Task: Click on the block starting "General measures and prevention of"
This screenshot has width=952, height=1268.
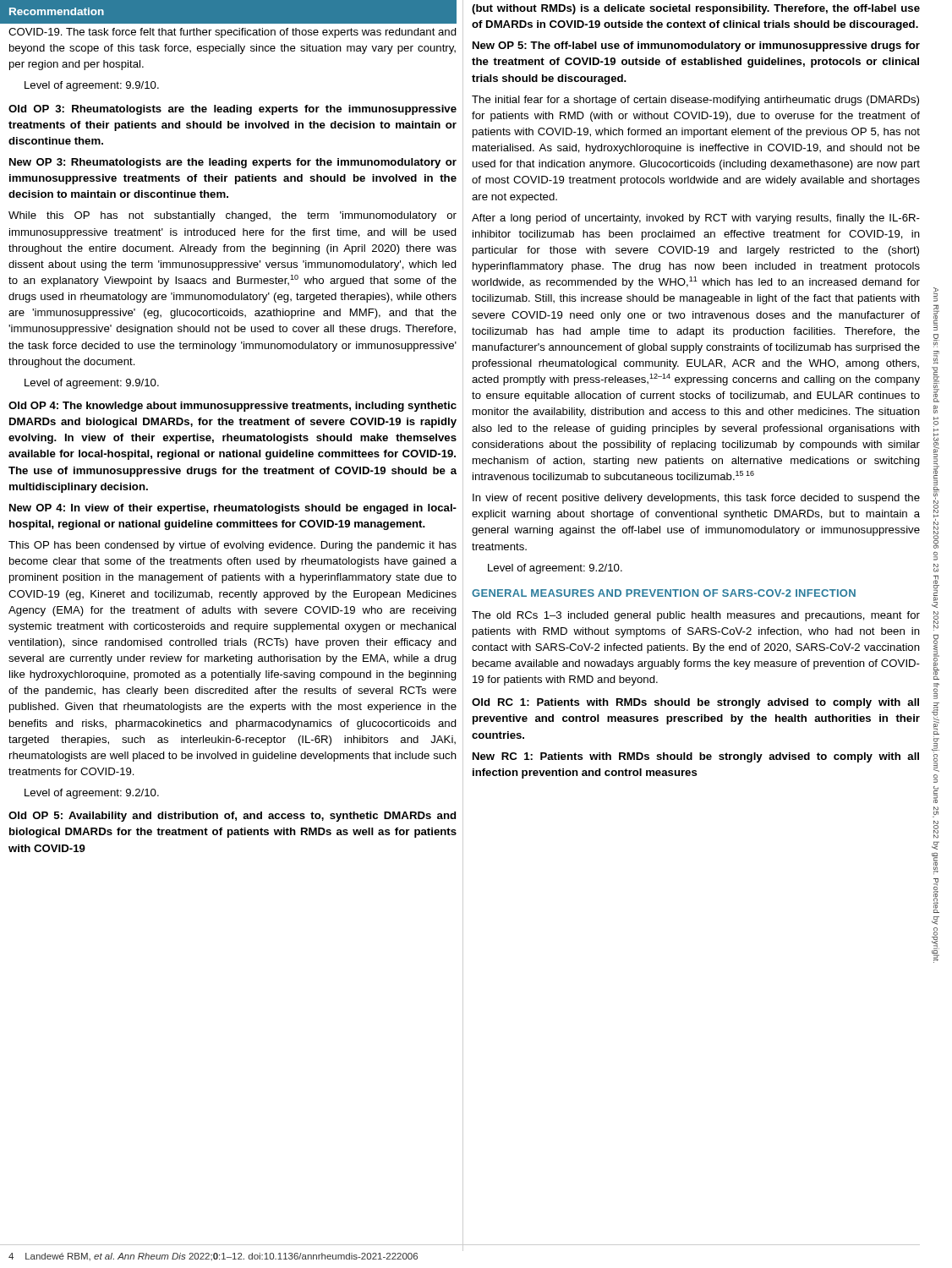Action: pyautogui.click(x=664, y=593)
